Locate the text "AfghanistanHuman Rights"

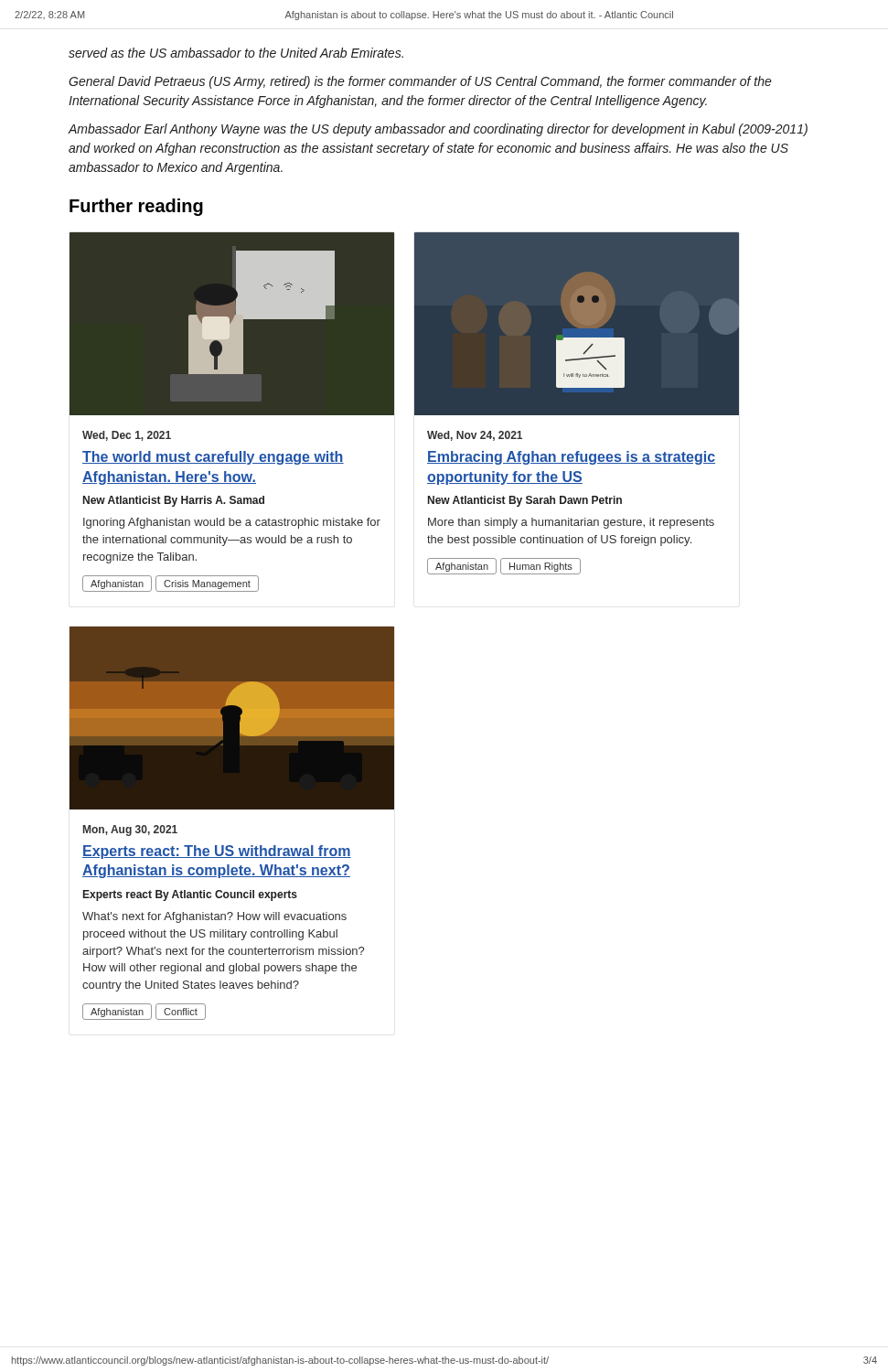504,566
